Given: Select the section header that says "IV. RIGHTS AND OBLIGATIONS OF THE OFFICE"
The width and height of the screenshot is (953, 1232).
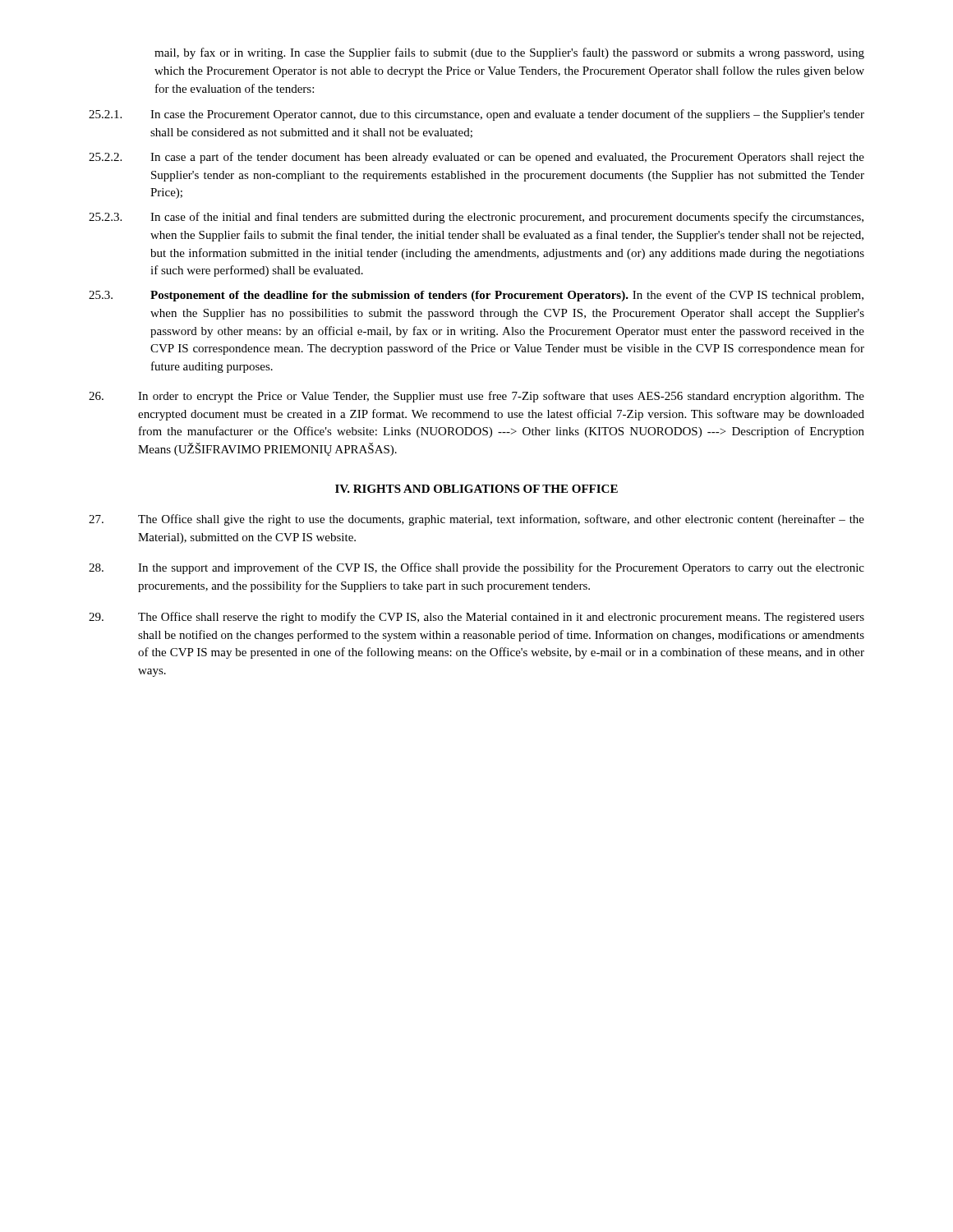Looking at the screenshot, I should [476, 488].
